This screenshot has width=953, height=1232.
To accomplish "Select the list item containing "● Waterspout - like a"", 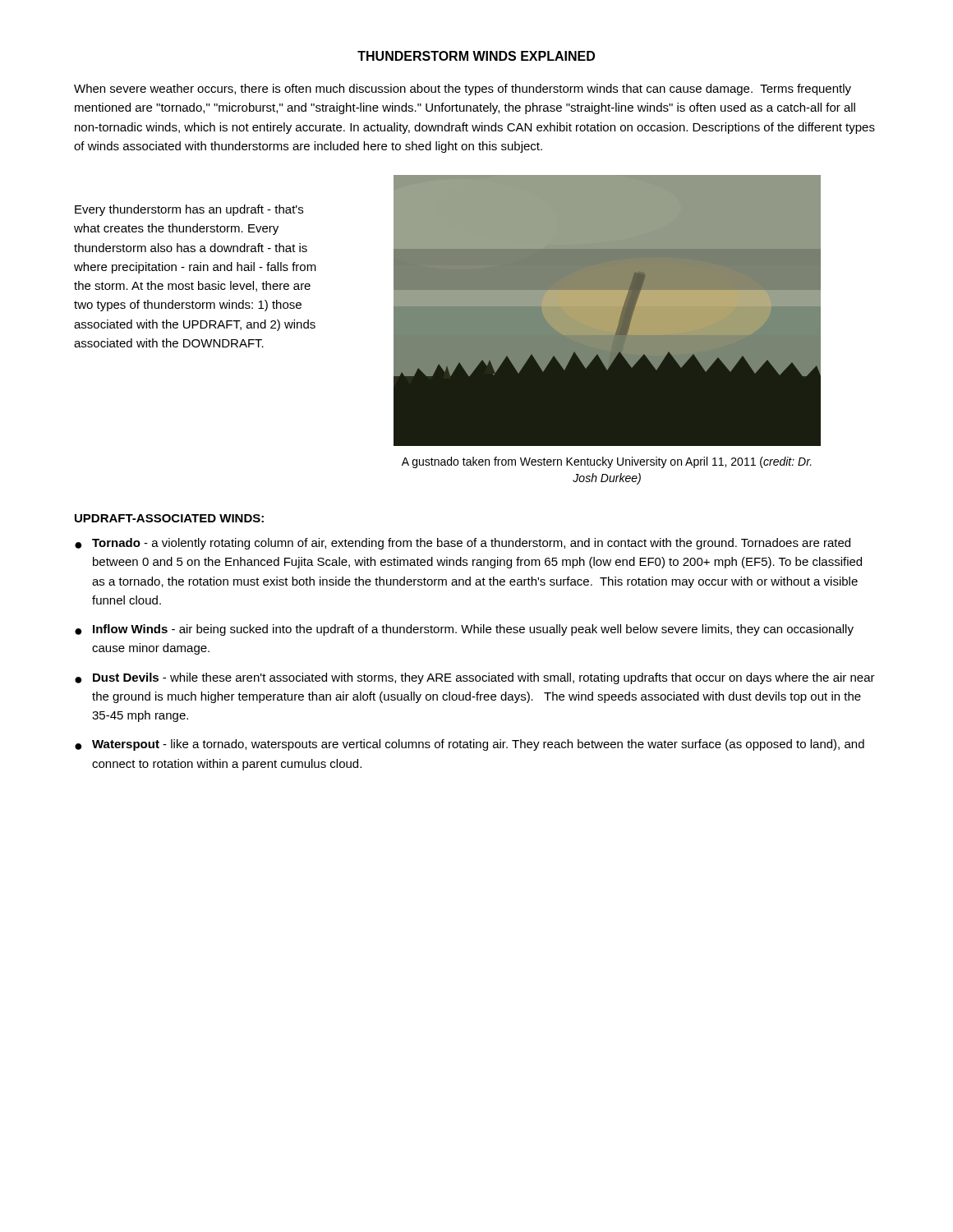I will pos(476,754).
